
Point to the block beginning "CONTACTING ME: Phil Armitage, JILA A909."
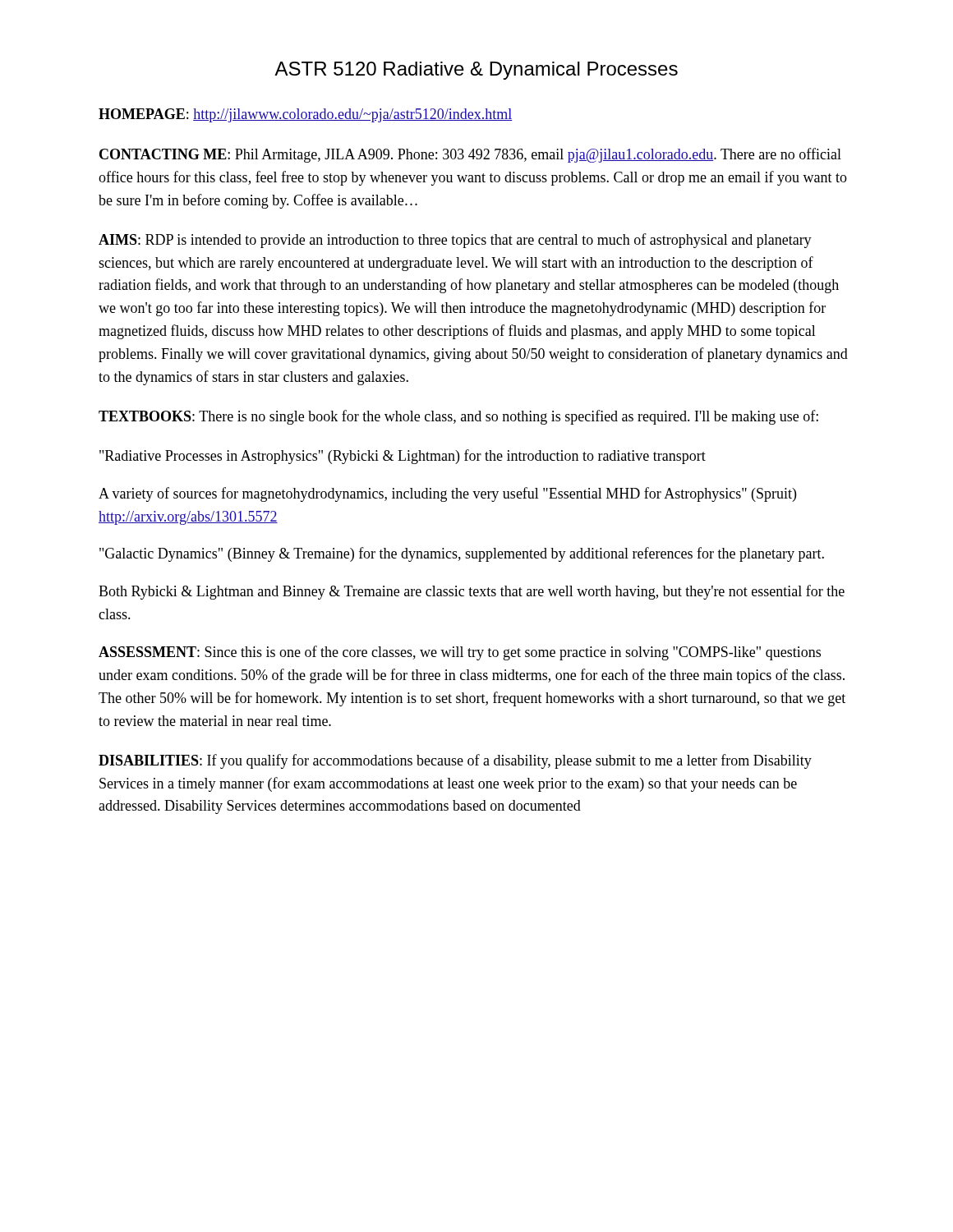(473, 177)
